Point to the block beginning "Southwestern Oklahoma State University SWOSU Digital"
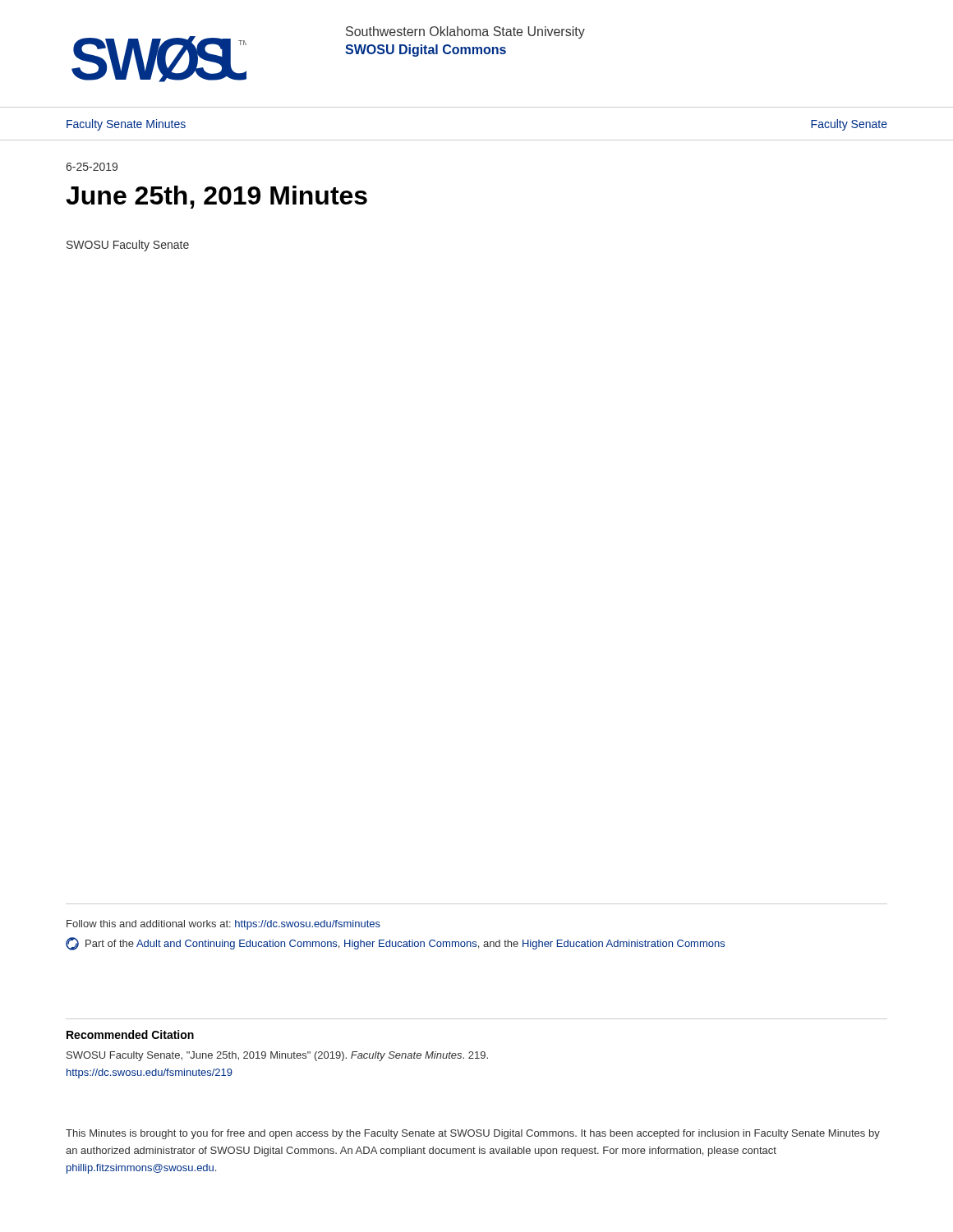 click(x=465, y=41)
